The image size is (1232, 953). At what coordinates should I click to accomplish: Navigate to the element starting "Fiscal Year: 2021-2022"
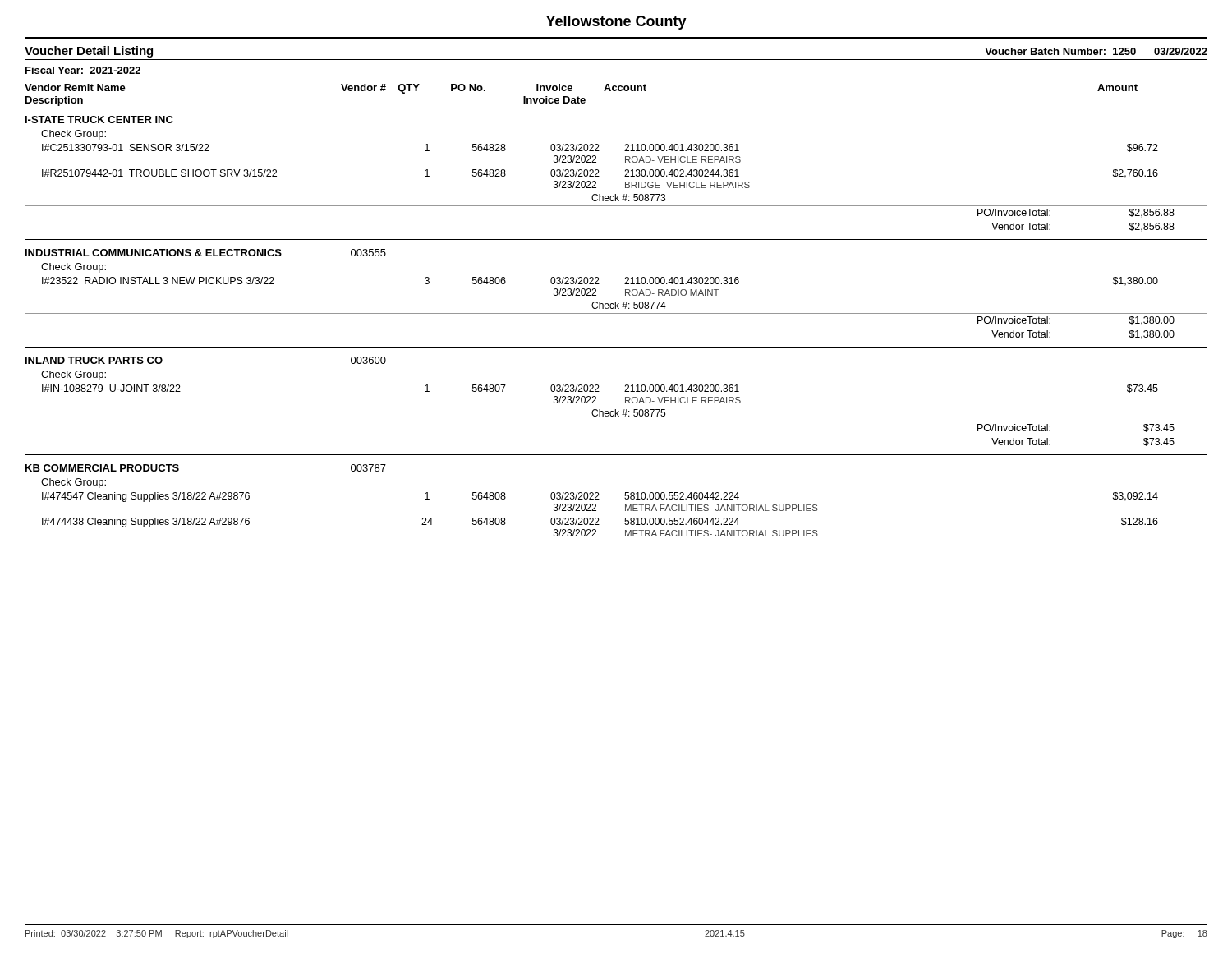point(83,70)
